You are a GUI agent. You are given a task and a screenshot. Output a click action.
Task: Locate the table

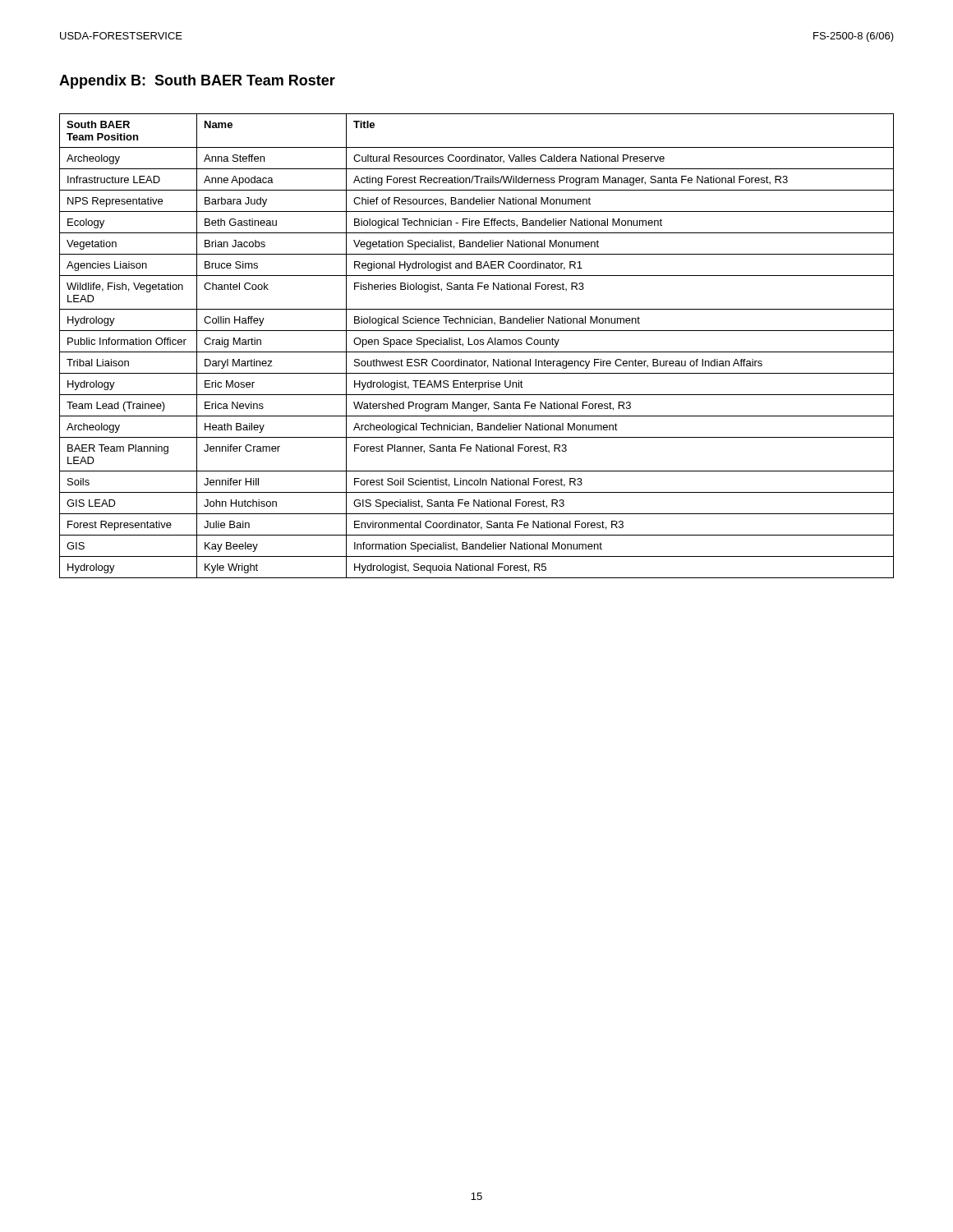point(476,346)
